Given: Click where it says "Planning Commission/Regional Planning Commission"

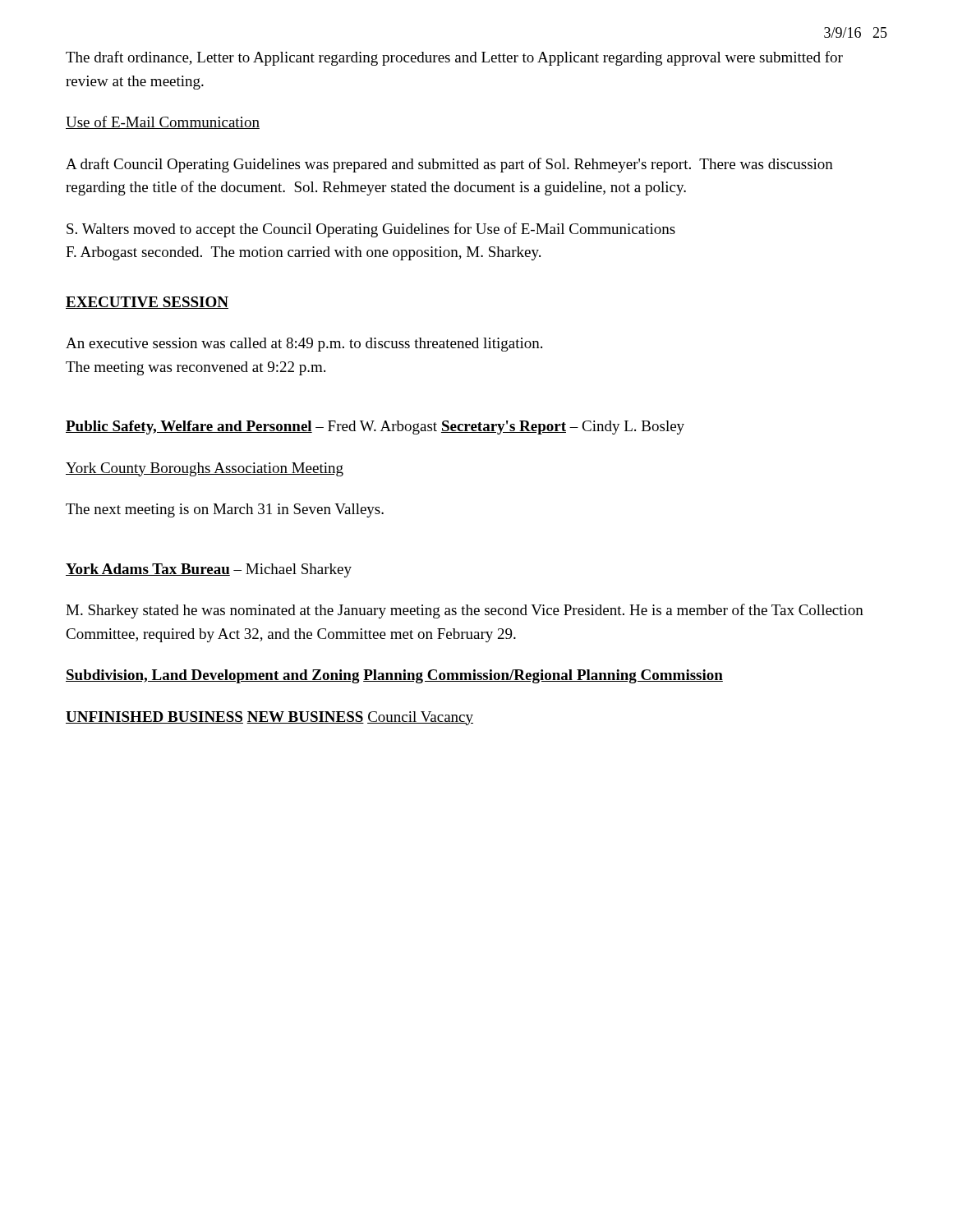Looking at the screenshot, I should 543,675.
